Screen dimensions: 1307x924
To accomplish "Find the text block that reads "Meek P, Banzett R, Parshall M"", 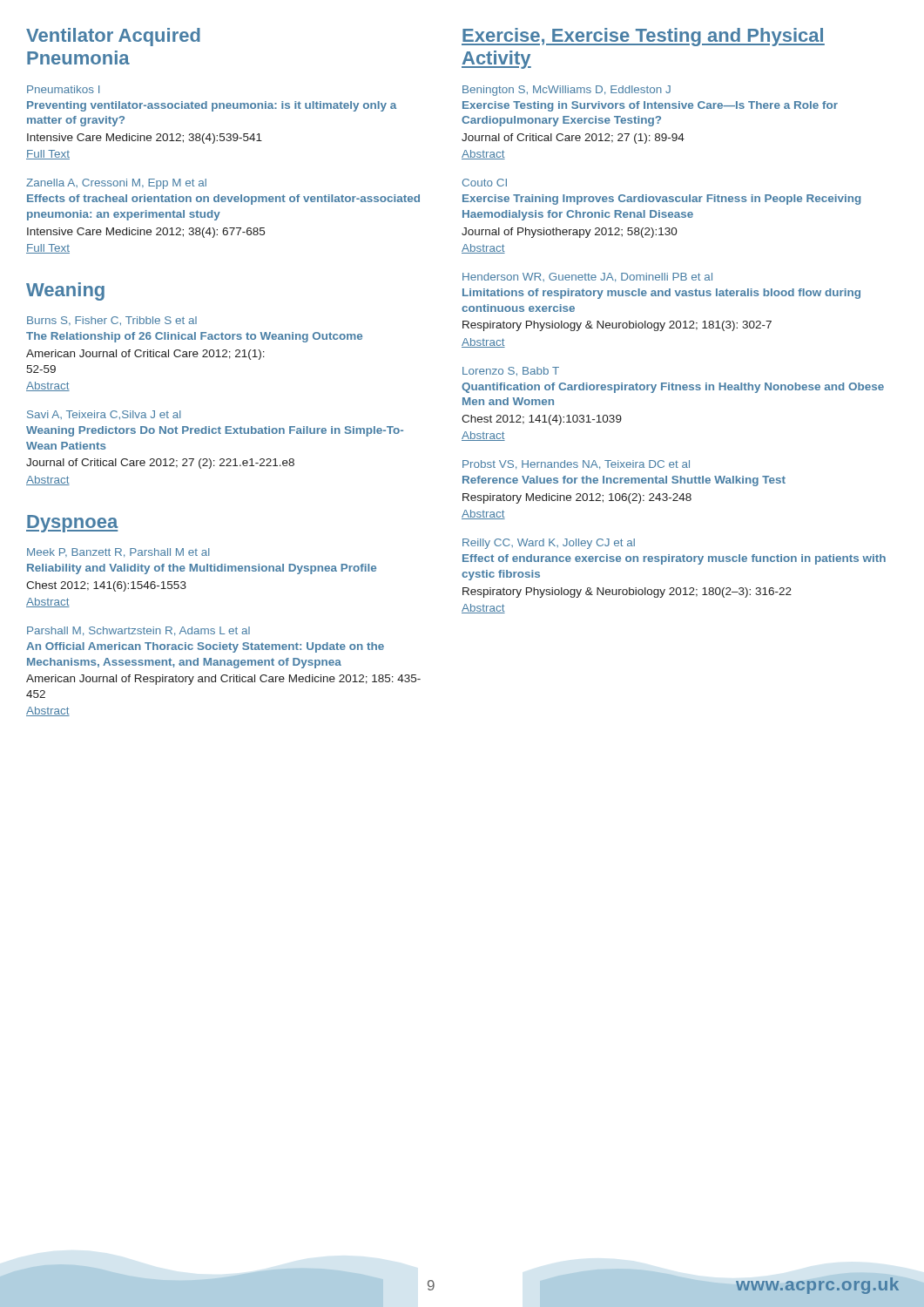I will tap(226, 577).
